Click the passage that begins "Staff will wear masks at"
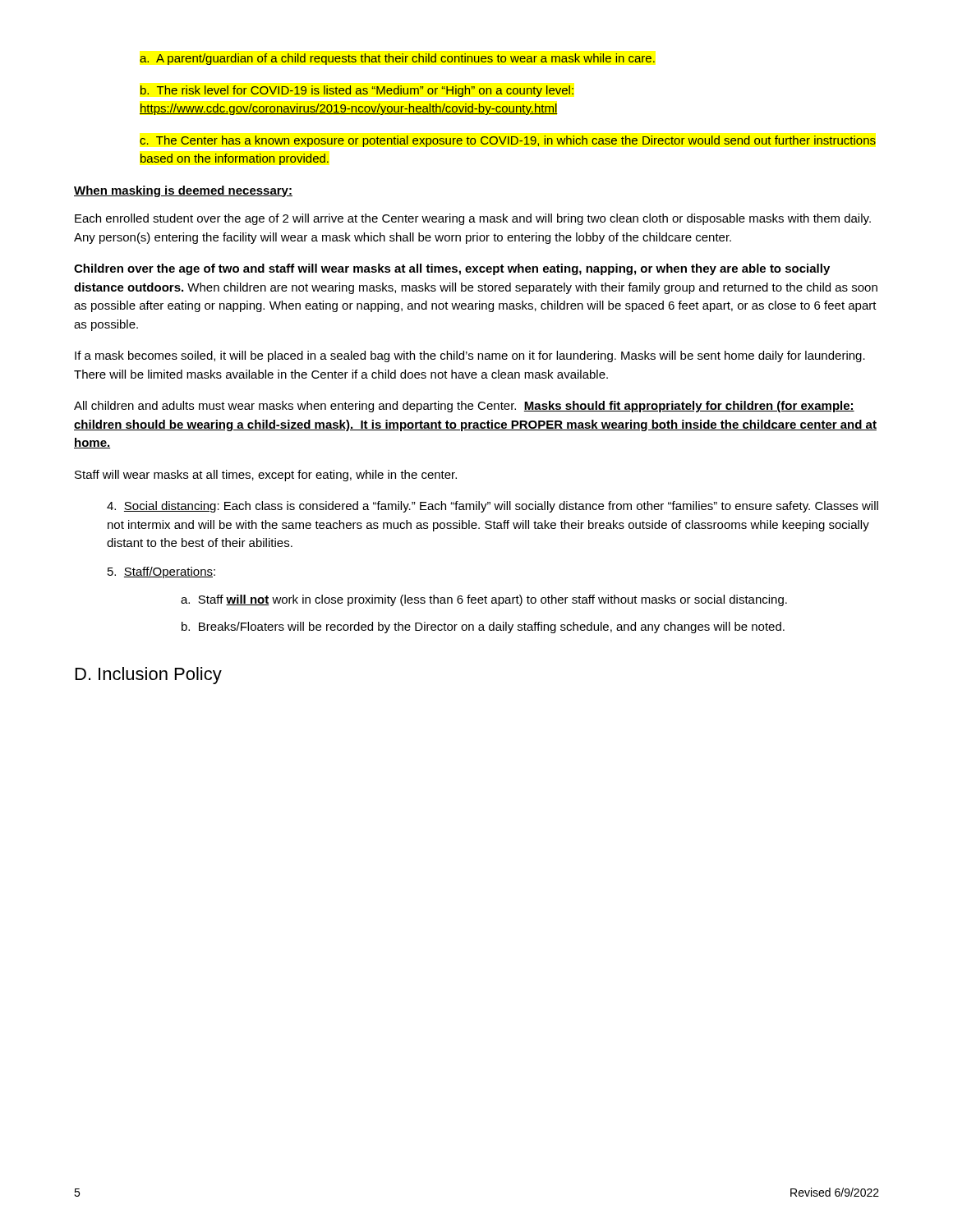Screen dimensions: 1232x953 tap(266, 476)
